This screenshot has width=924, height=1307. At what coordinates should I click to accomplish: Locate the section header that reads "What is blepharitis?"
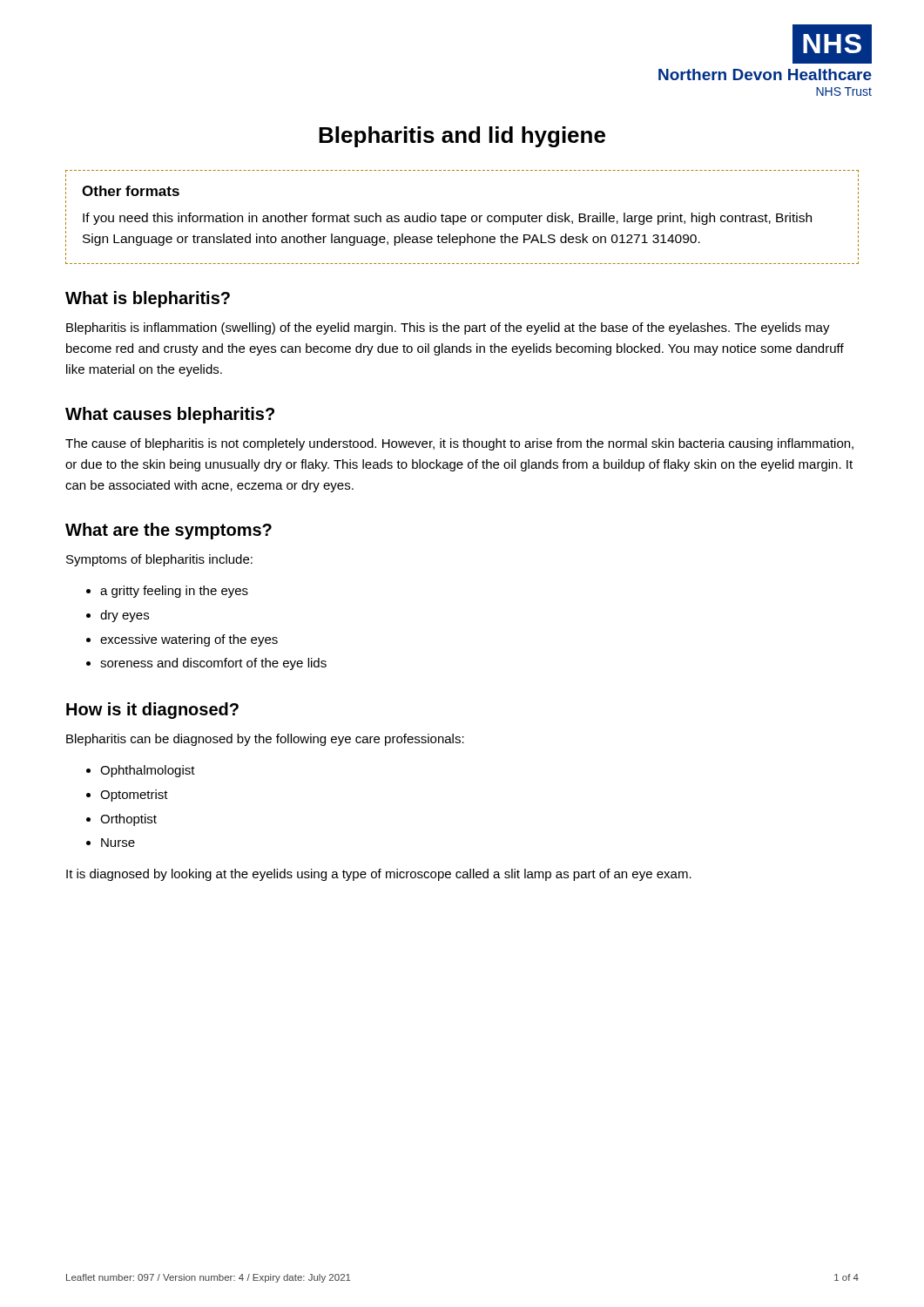(x=148, y=298)
